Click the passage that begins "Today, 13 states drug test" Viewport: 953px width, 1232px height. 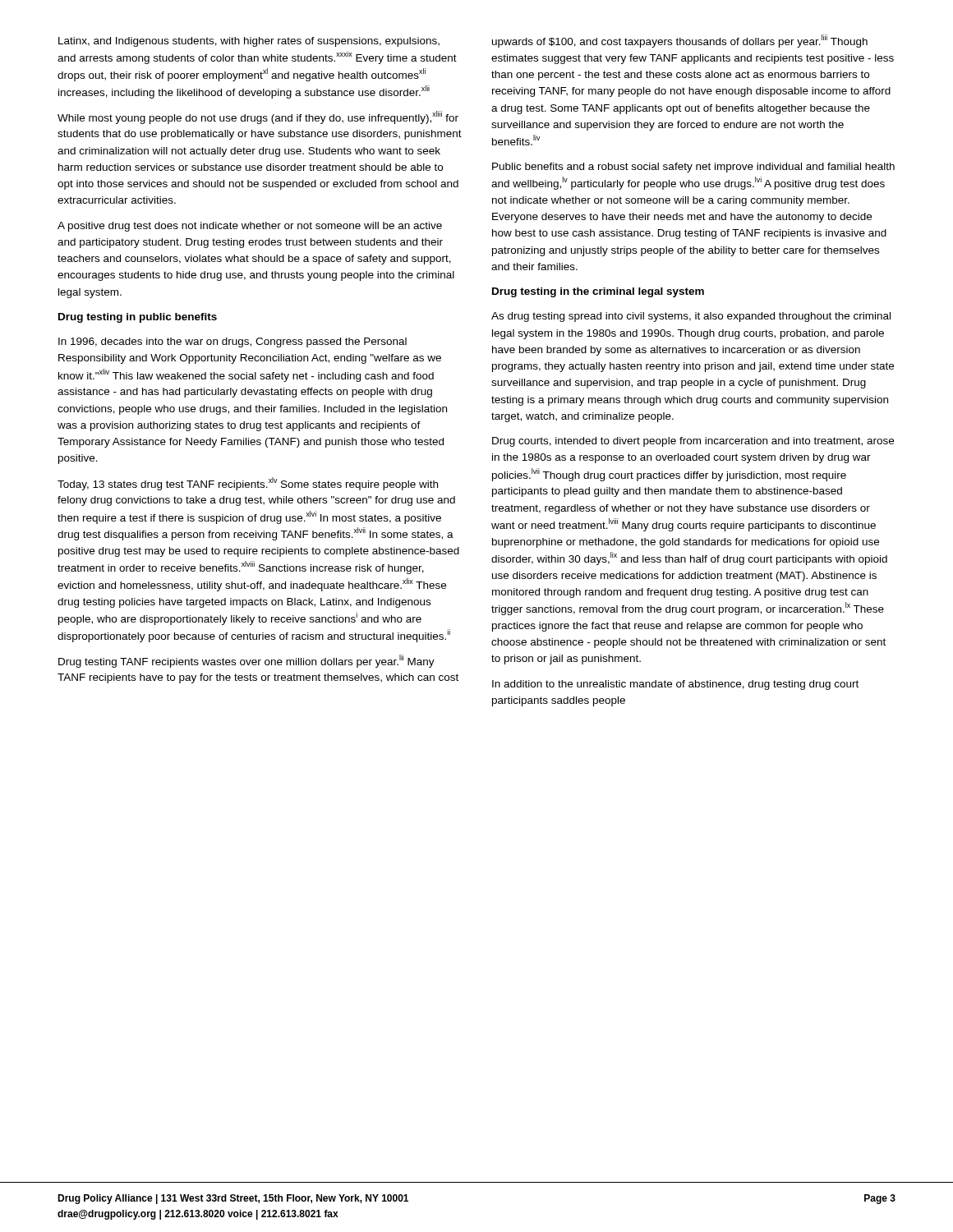pos(260,560)
